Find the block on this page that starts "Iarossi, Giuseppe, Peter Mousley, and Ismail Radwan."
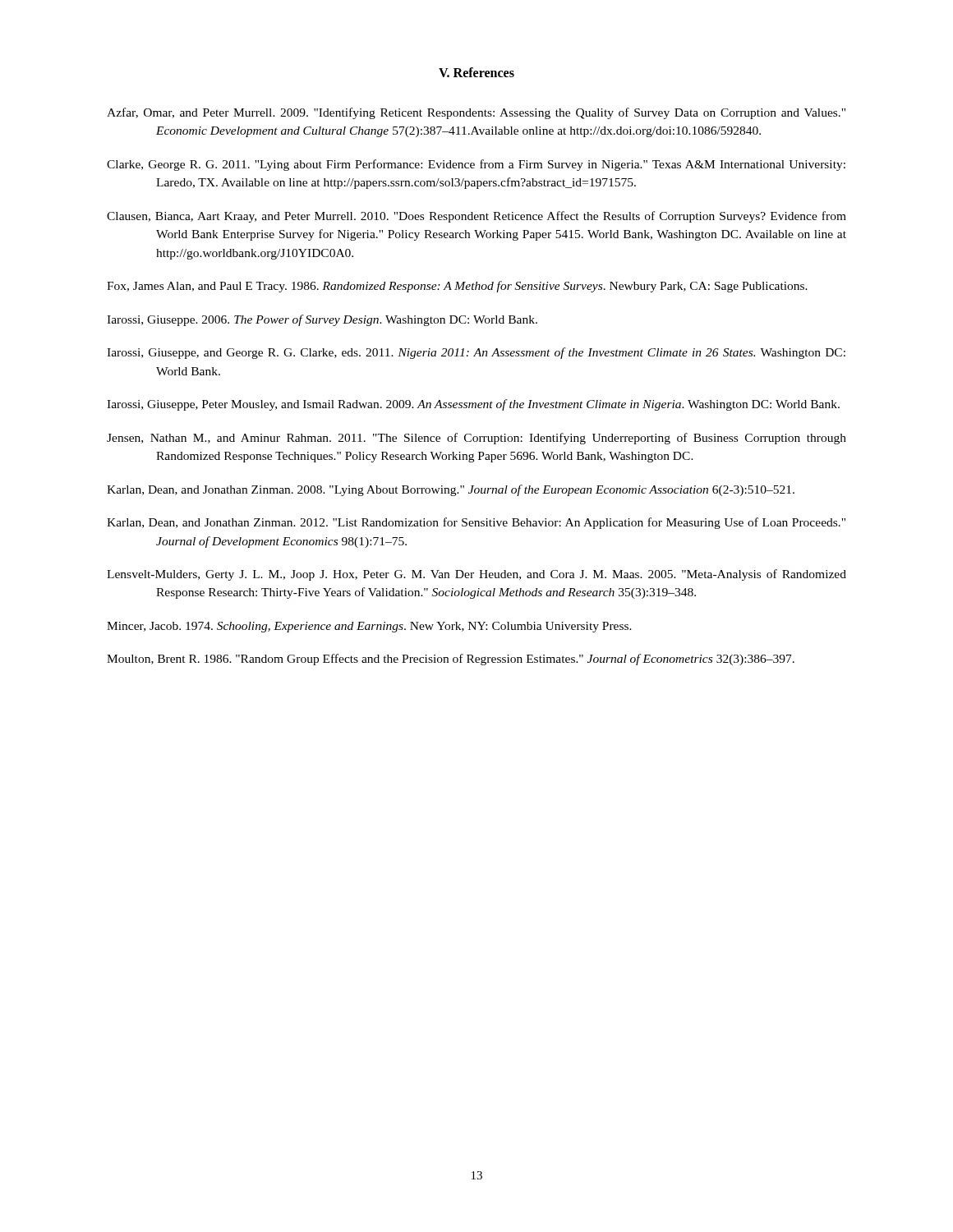This screenshot has height=1232, width=953. 474,404
